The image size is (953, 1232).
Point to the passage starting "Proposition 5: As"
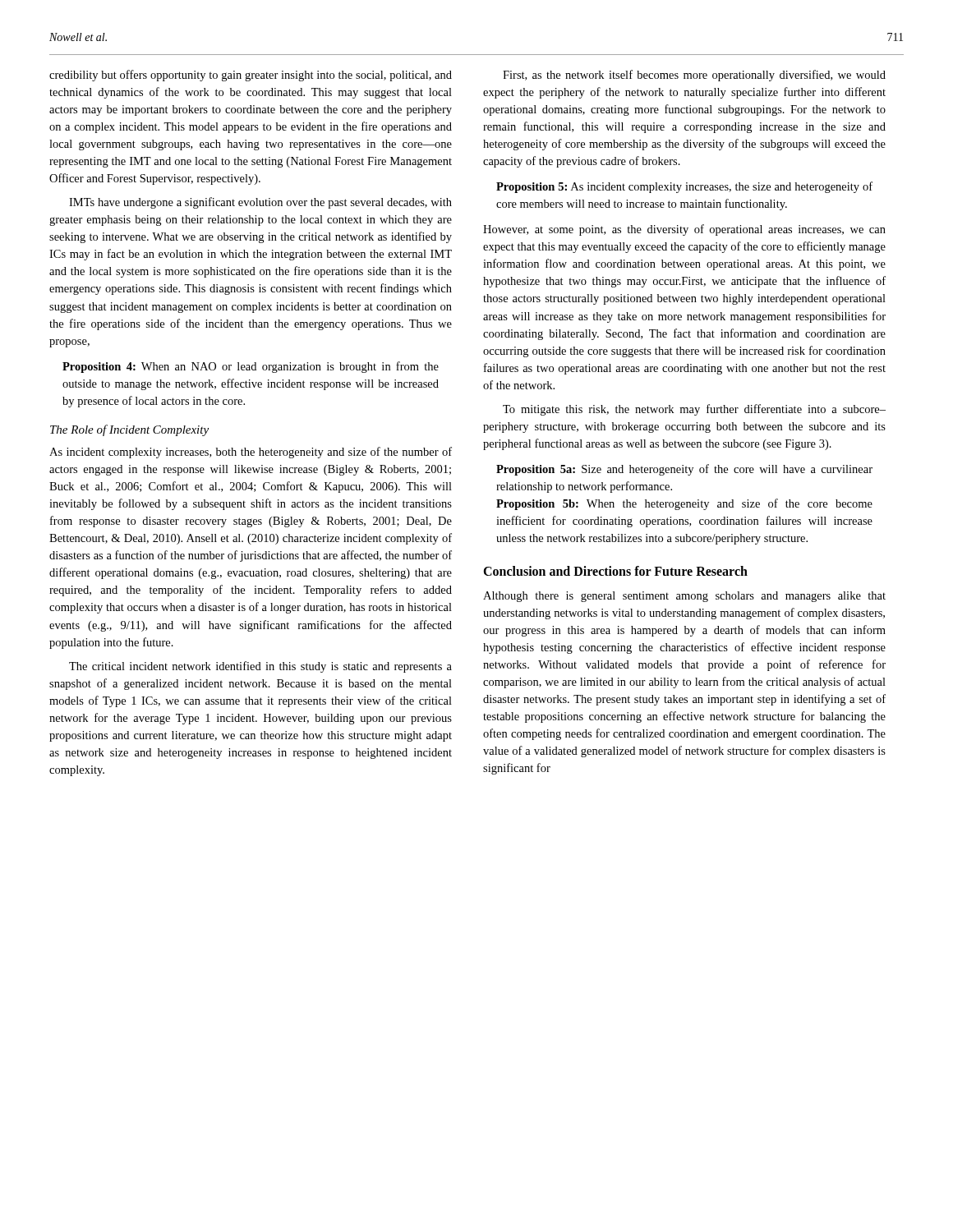[684, 196]
